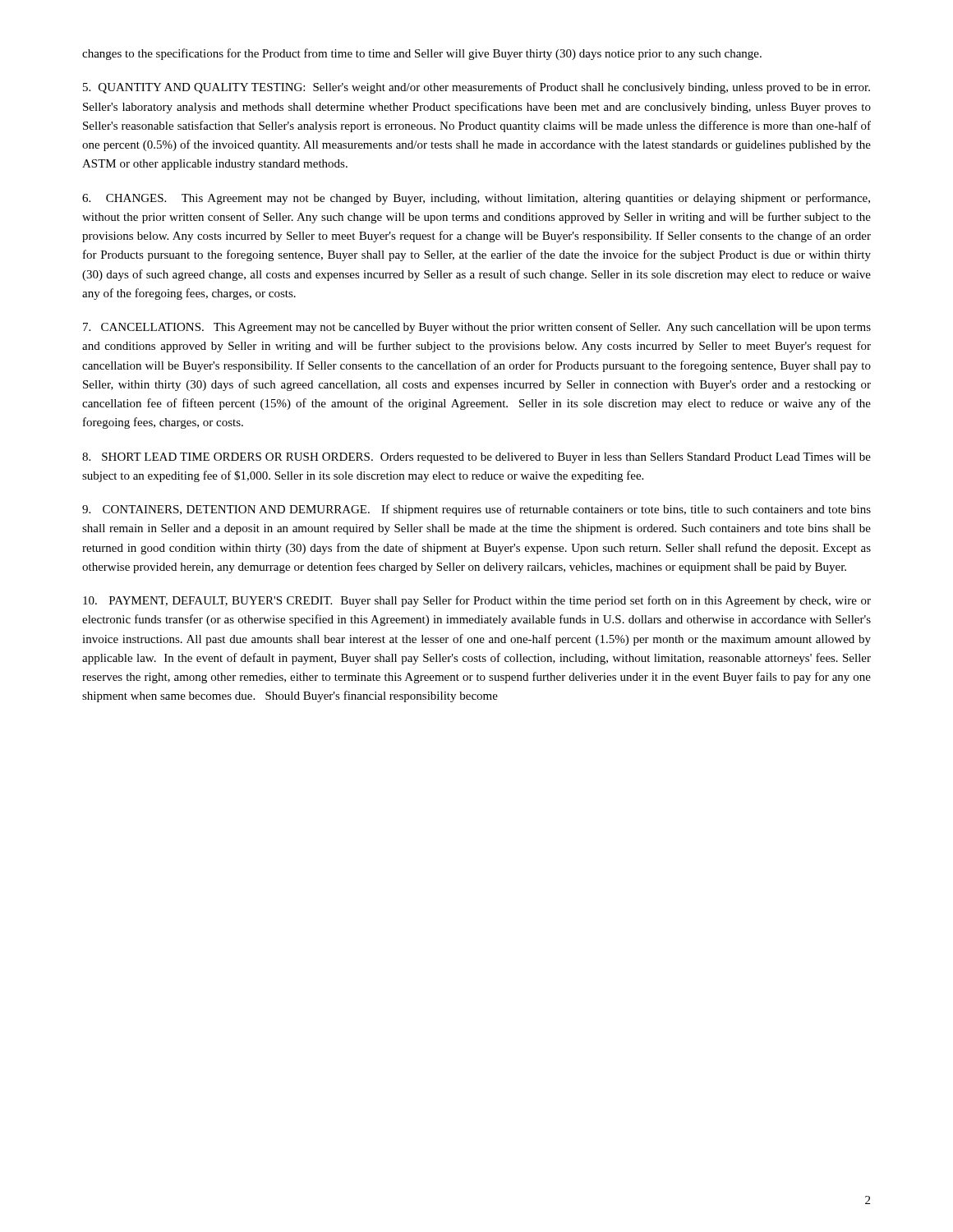
Task: Locate the block of text that opens with "PAYMENT, DEFAULT, BUYER'S"
Action: [476, 648]
